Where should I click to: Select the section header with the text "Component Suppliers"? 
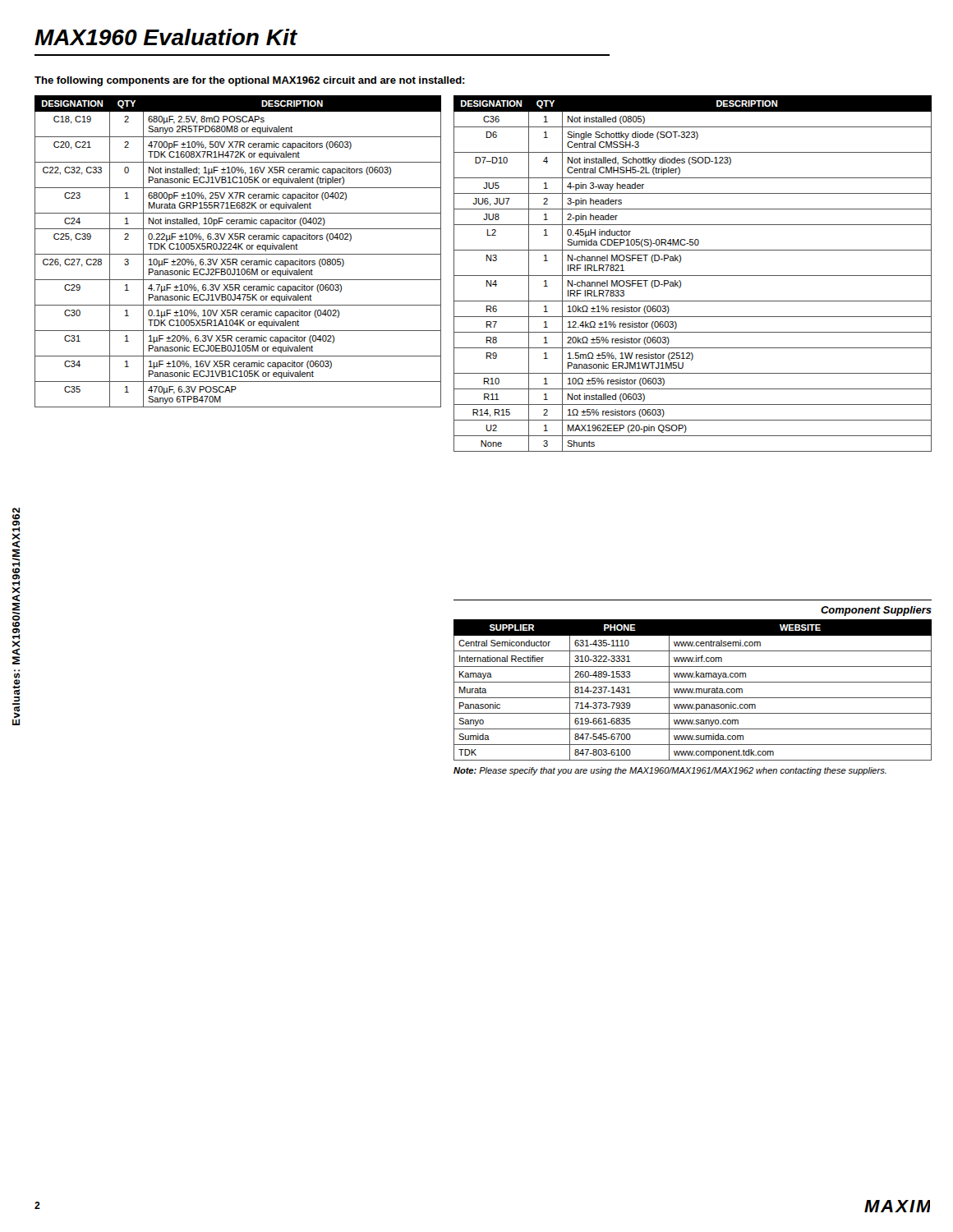(693, 608)
